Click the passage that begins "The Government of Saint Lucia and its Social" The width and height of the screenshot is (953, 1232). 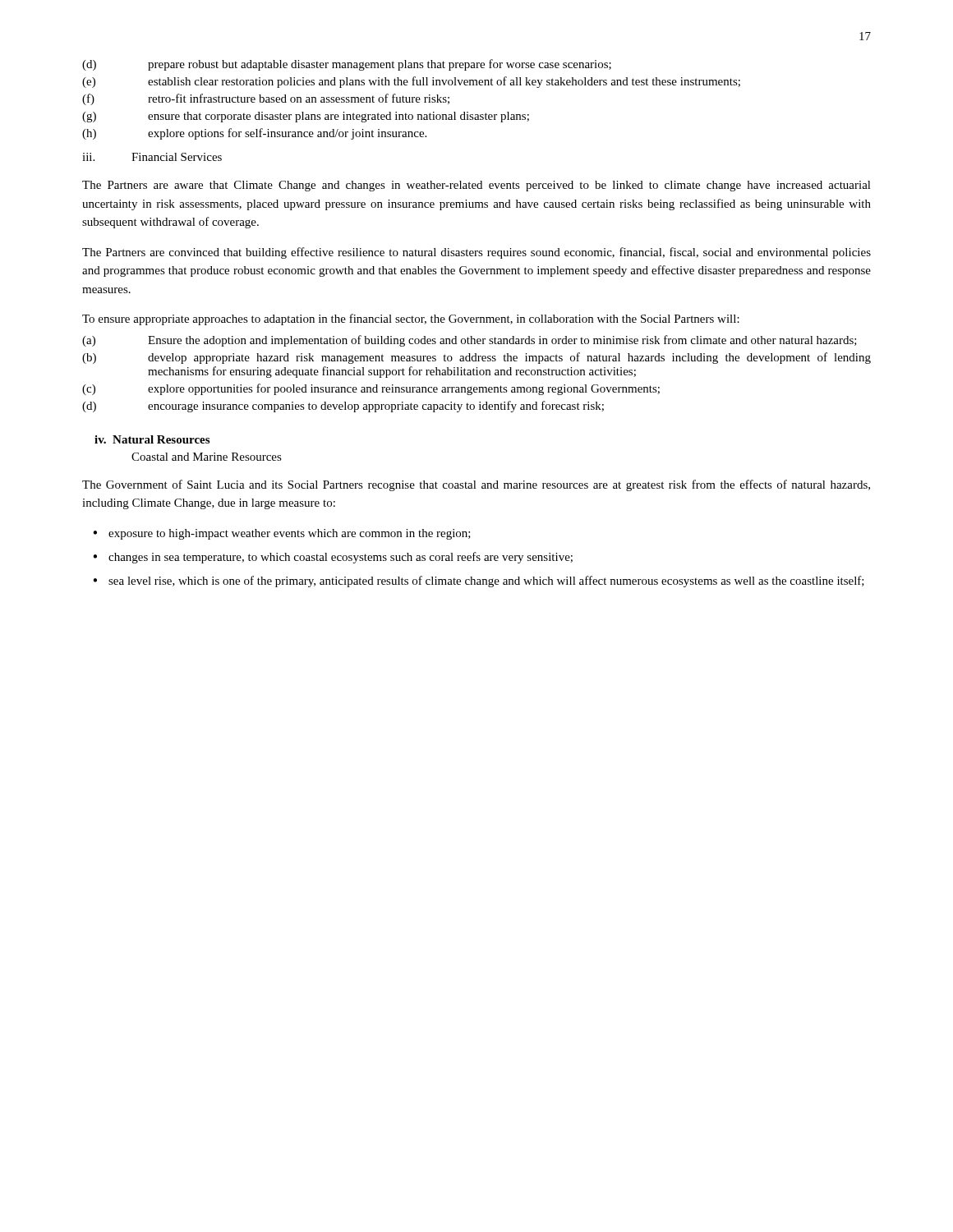pos(476,493)
